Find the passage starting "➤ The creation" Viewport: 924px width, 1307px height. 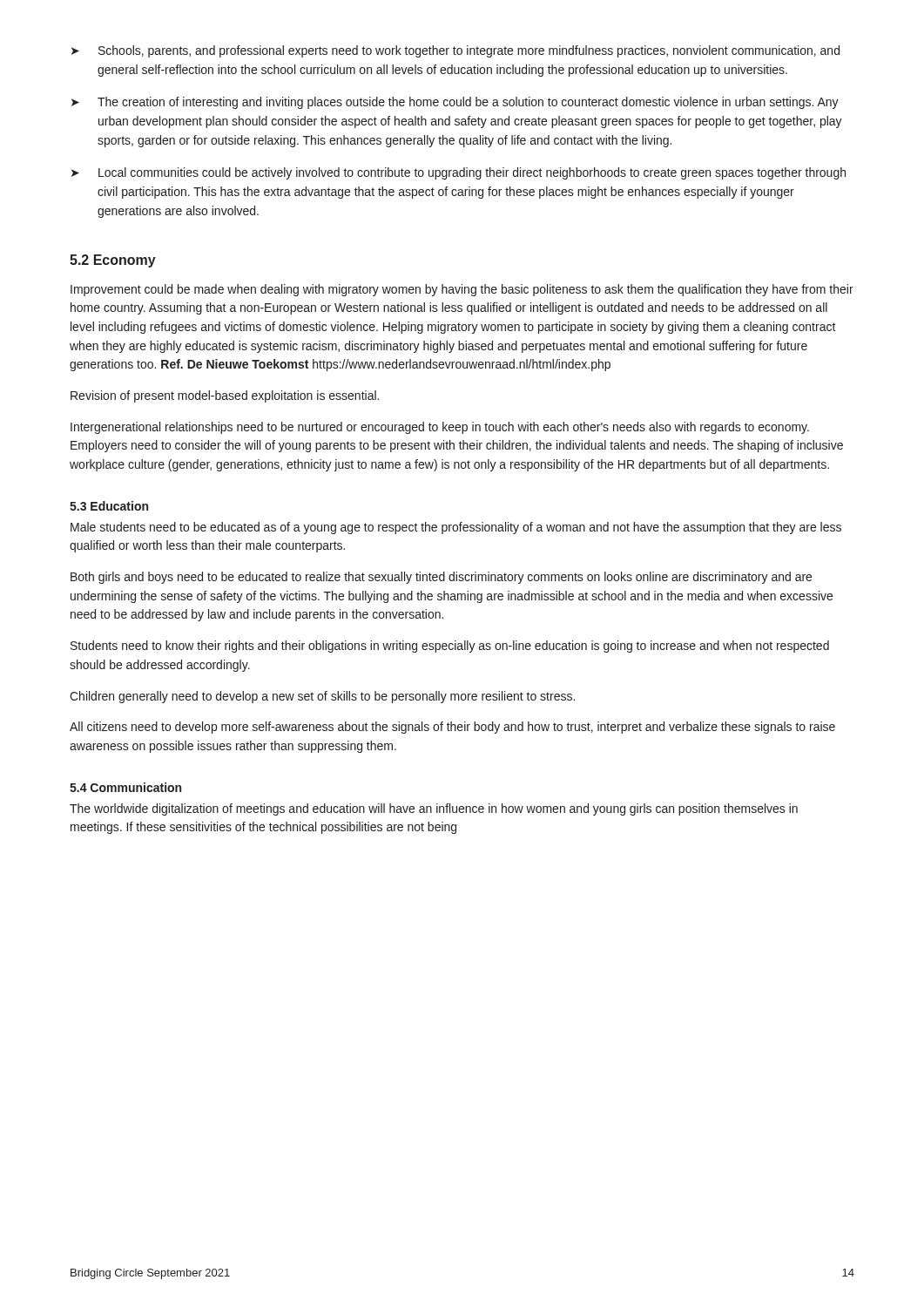tap(462, 122)
